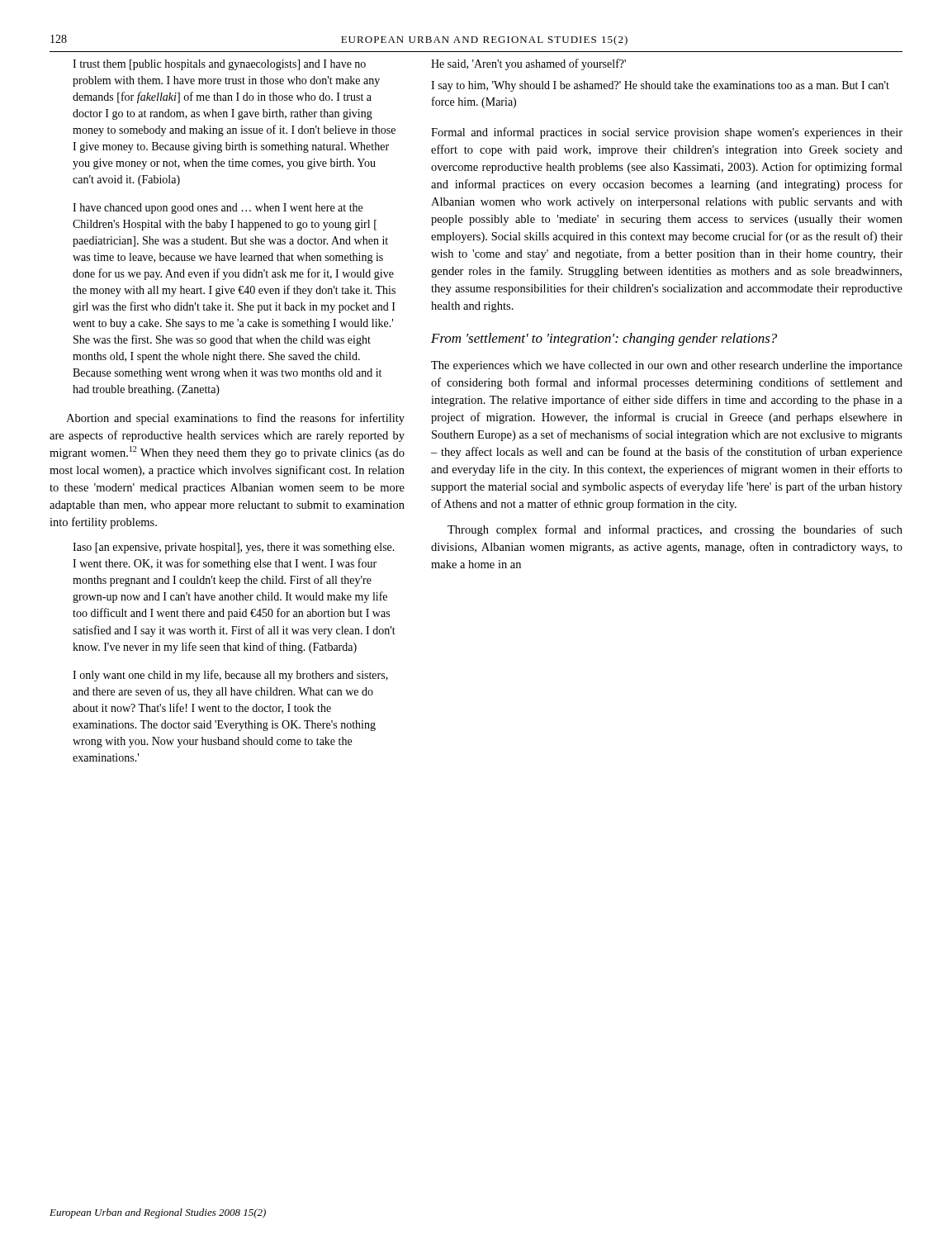The height and width of the screenshot is (1239, 952).
Task: Select the passage starting "I say to him, 'Why"
Action: click(660, 94)
